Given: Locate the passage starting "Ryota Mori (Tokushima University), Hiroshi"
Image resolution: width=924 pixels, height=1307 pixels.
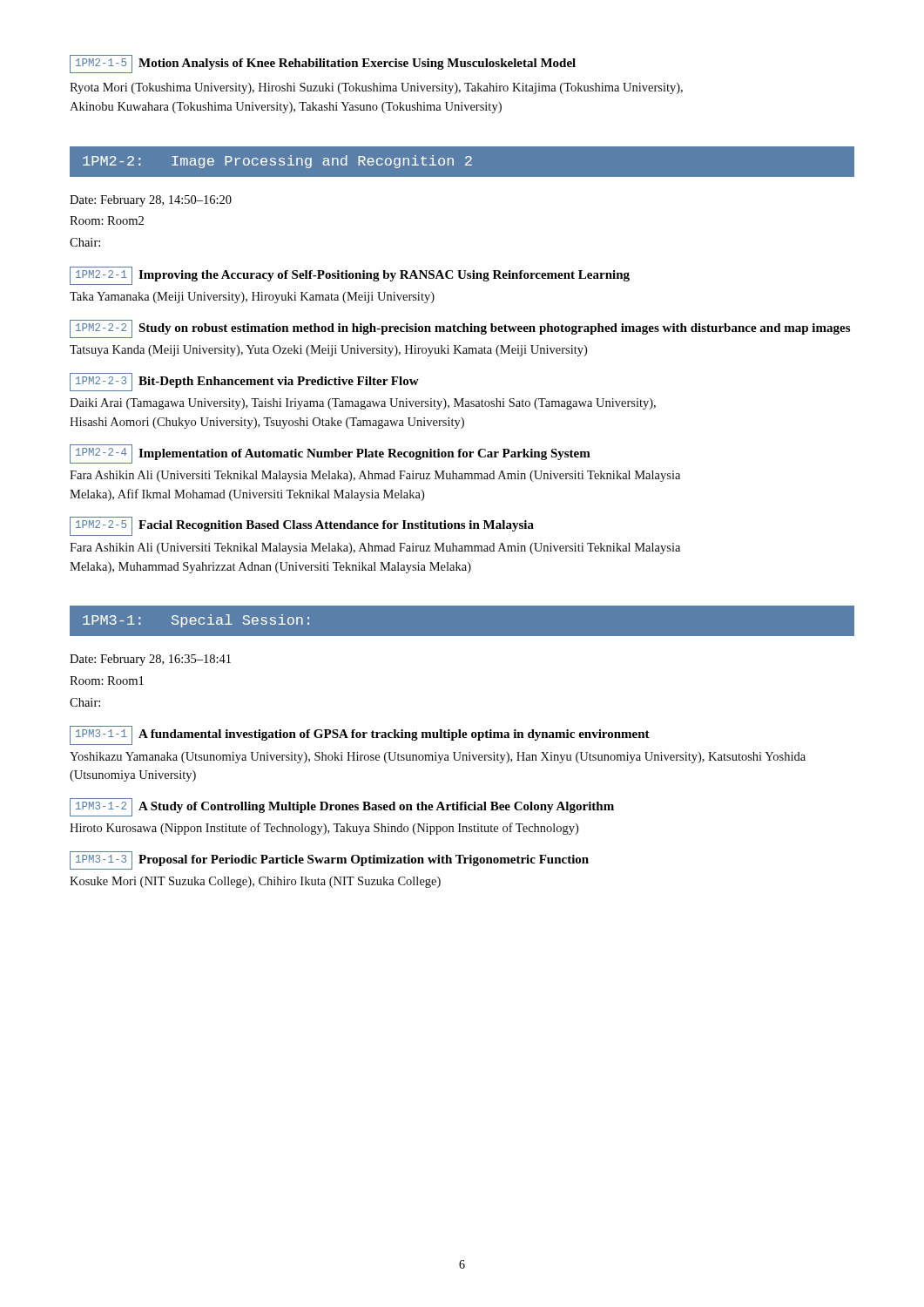Looking at the screenshot, I should [377, 97].
